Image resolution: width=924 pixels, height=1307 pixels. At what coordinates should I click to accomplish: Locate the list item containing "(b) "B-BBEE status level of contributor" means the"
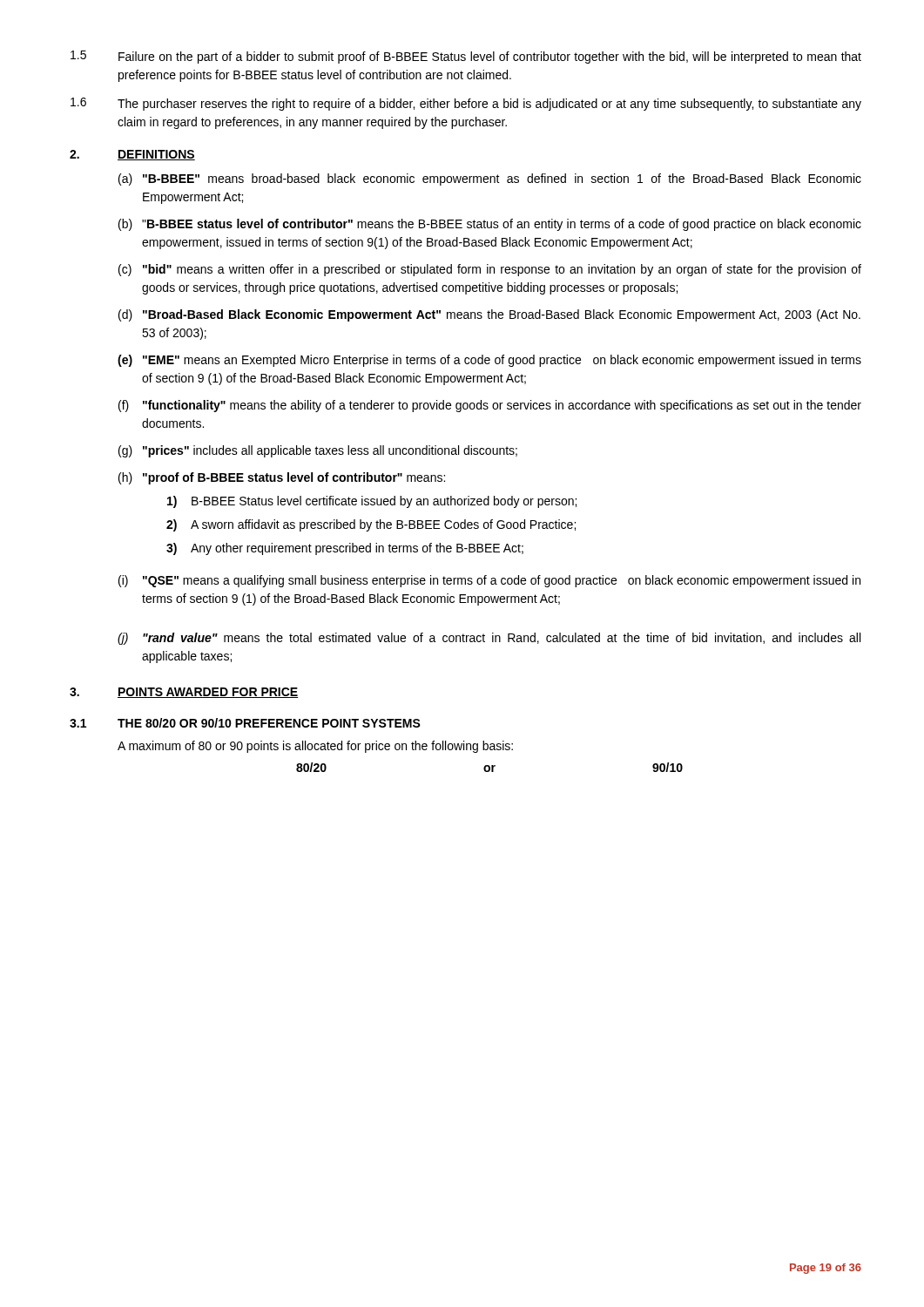coord(489,234)
